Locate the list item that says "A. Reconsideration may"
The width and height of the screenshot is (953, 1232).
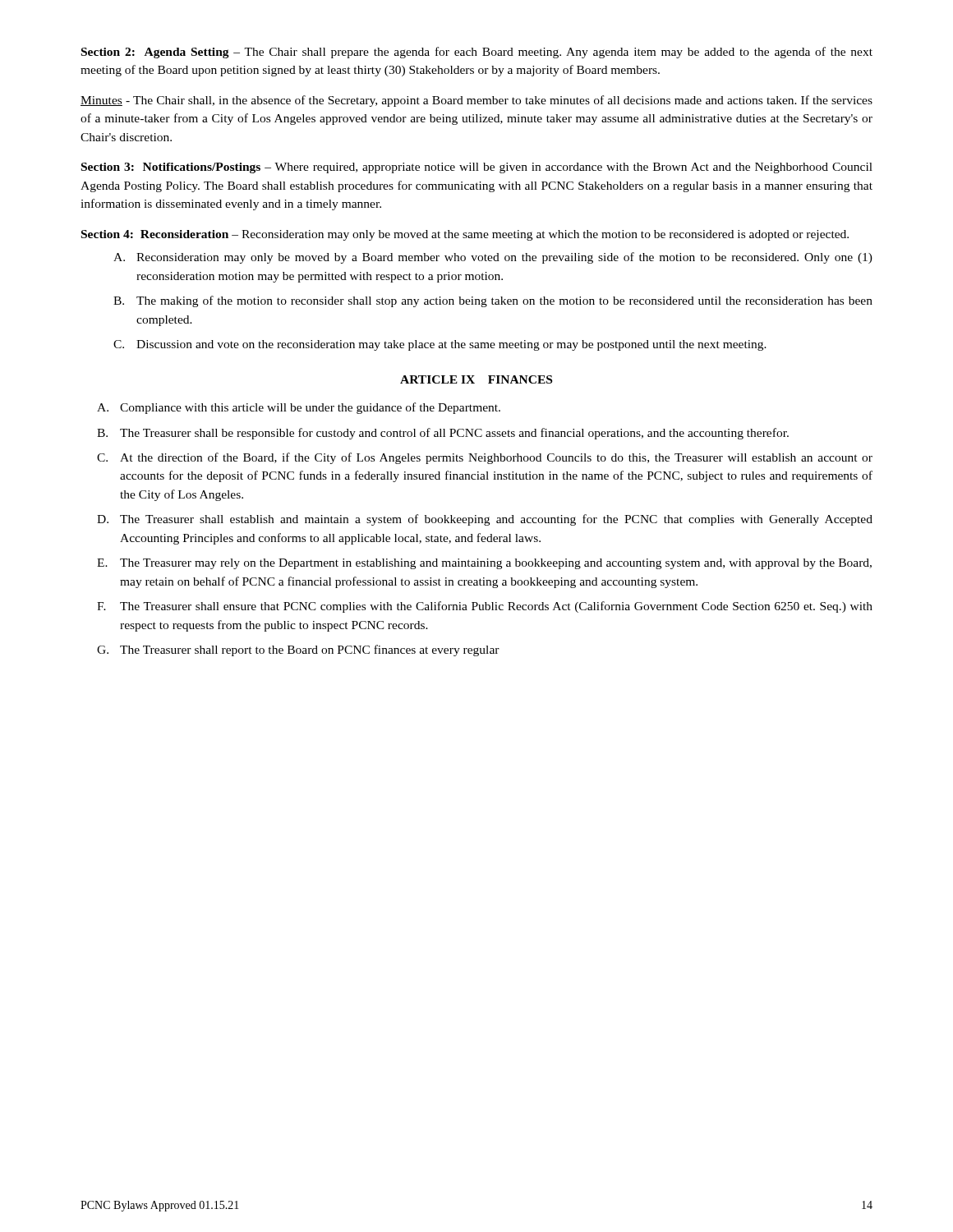point(485,267)
